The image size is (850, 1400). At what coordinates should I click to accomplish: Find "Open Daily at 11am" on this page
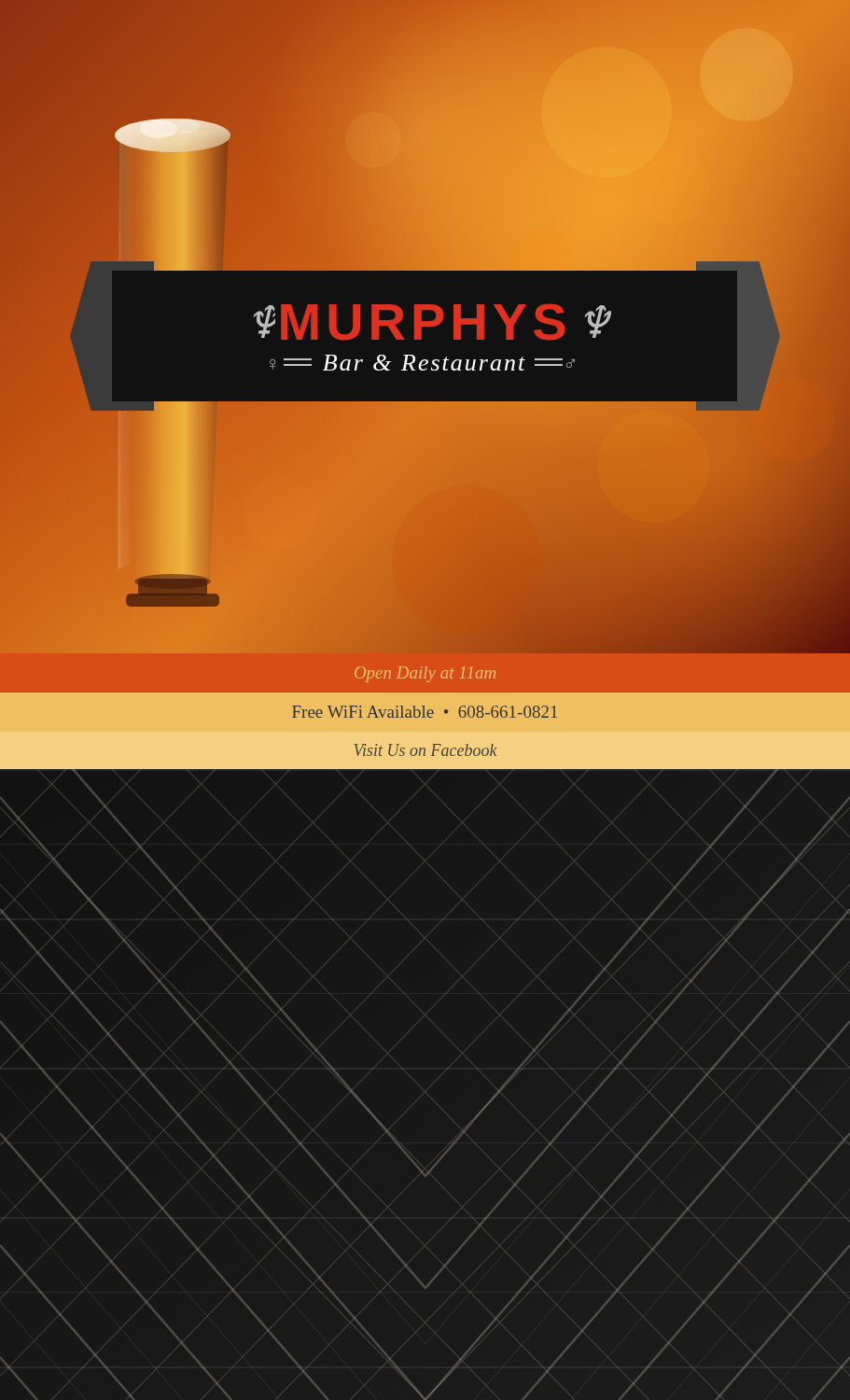(425, 672)
